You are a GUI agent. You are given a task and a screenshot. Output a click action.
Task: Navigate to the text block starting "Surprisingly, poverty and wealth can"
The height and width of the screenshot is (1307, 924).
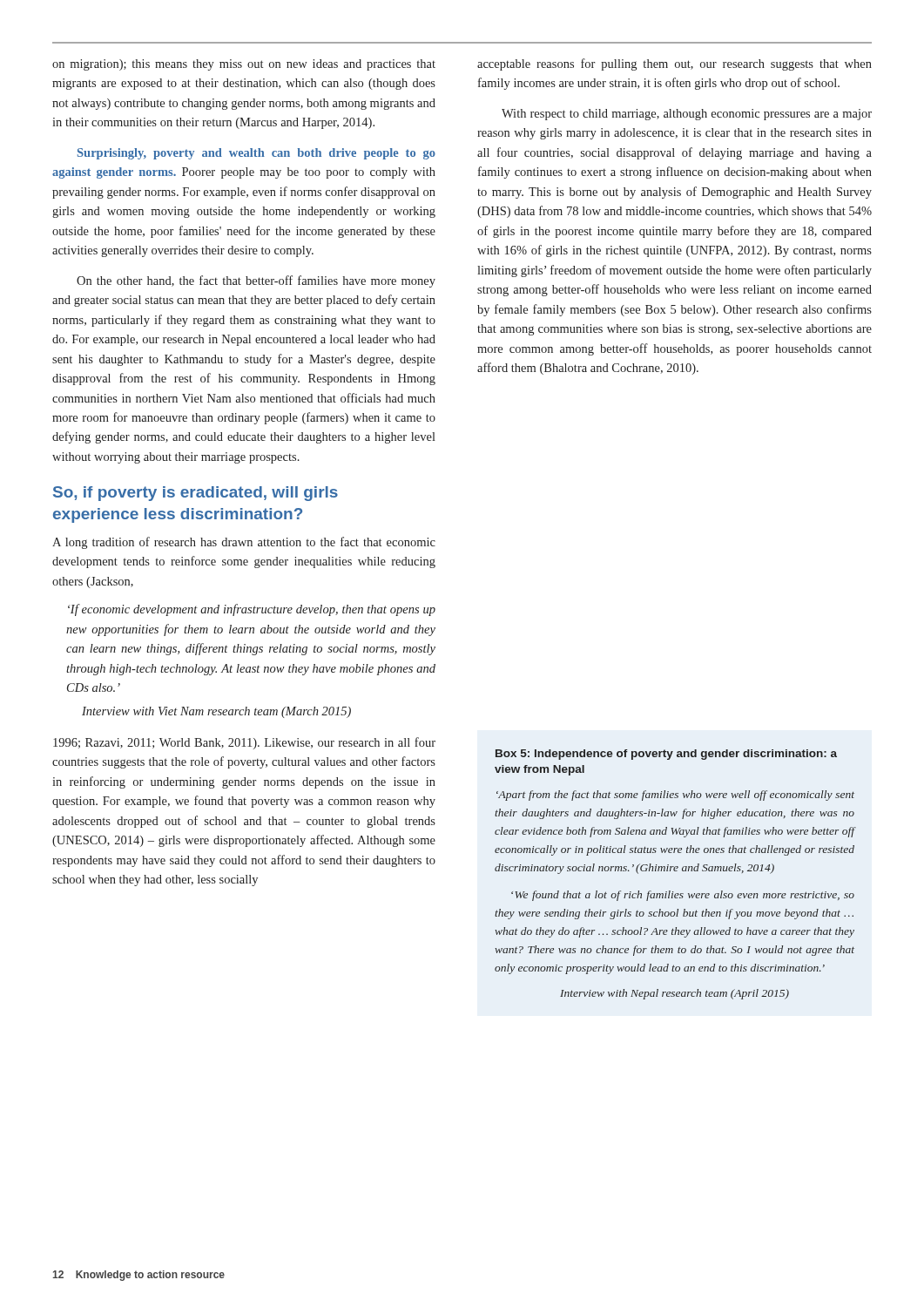[x=244, y=201]
